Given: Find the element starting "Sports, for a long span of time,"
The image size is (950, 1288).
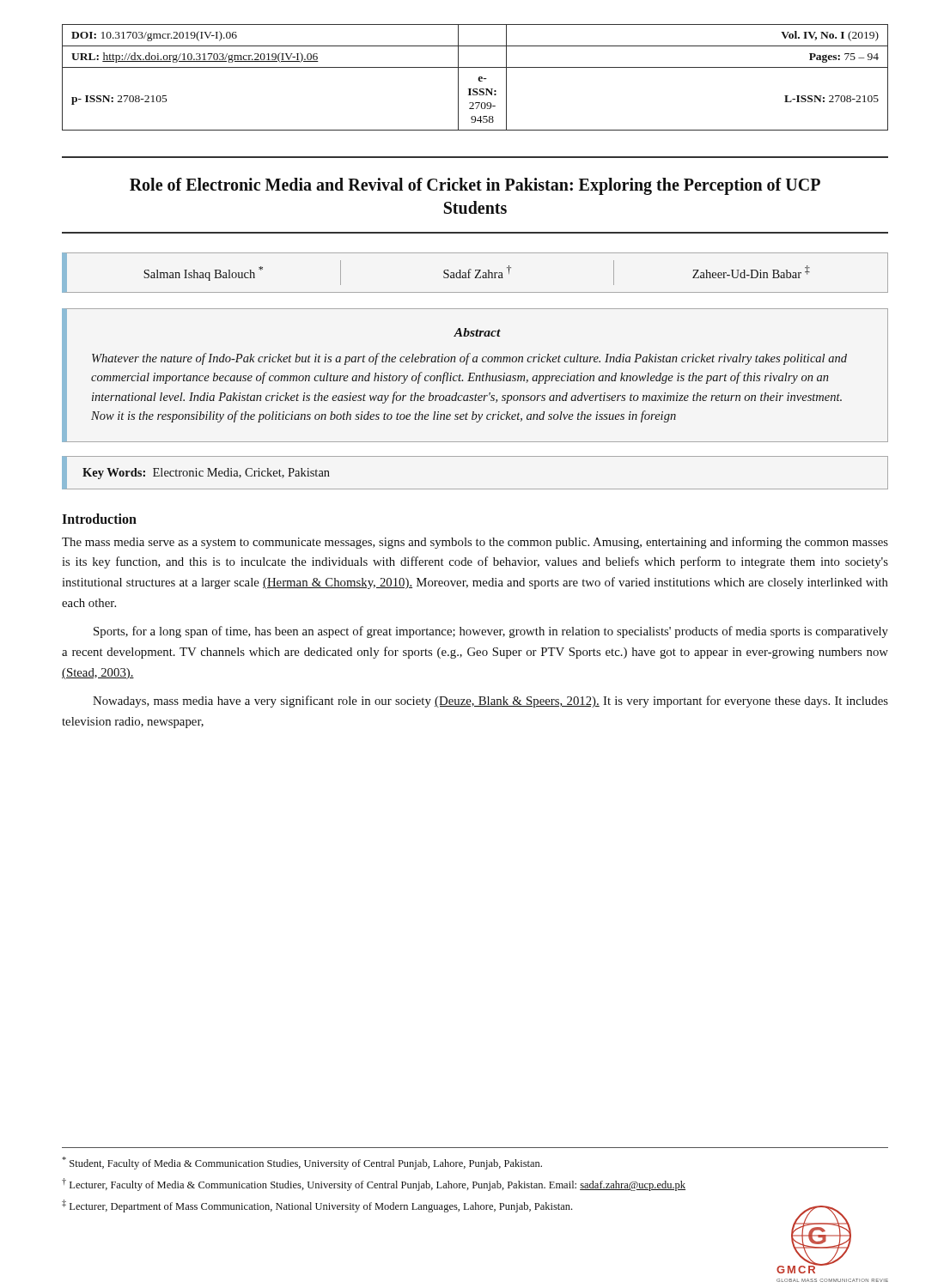Looking at the screenshot, I should [x=475, y=652].
